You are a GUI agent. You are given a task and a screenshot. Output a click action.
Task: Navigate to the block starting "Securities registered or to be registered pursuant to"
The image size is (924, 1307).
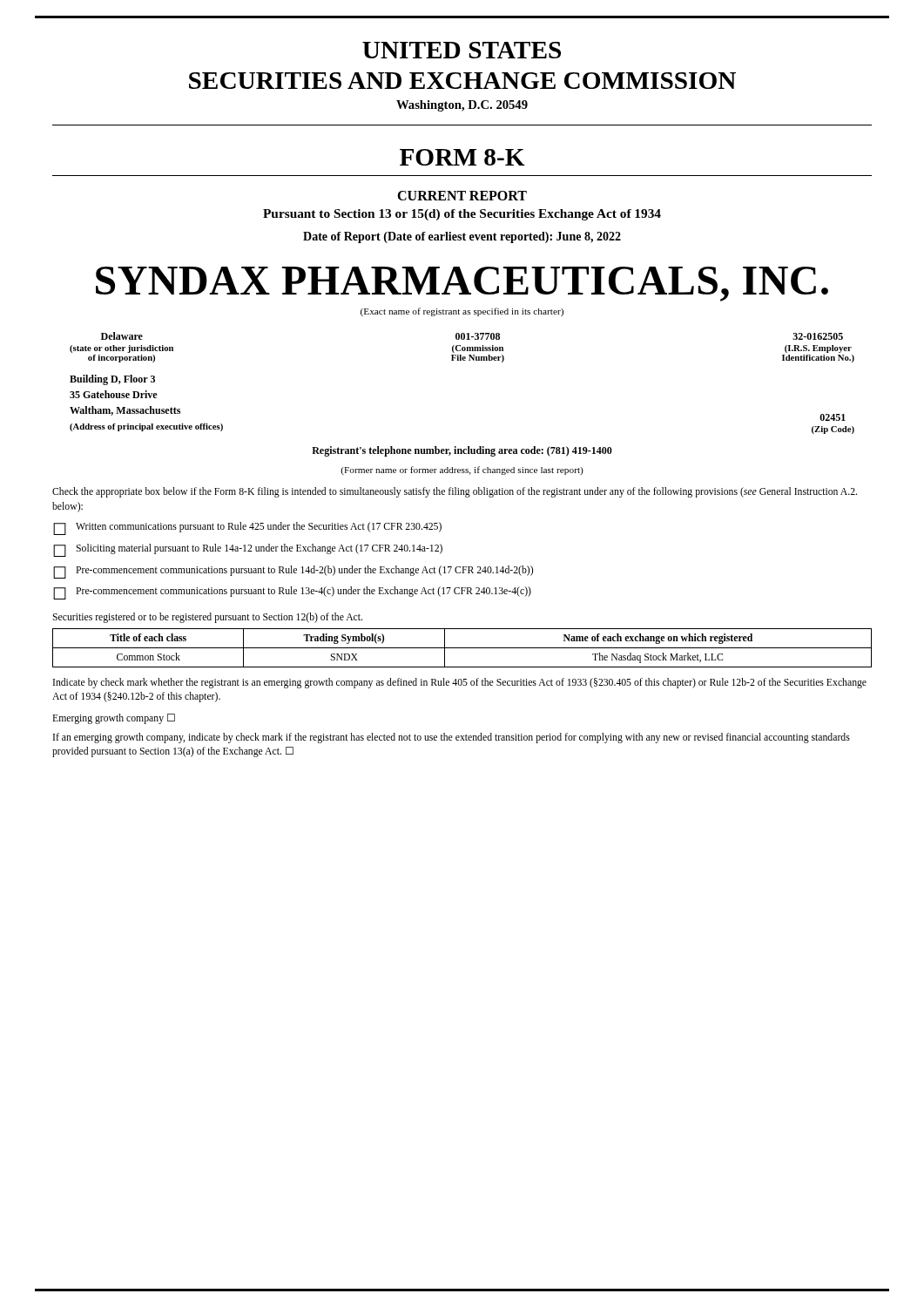pyautogui.click(x=208, y=617)
